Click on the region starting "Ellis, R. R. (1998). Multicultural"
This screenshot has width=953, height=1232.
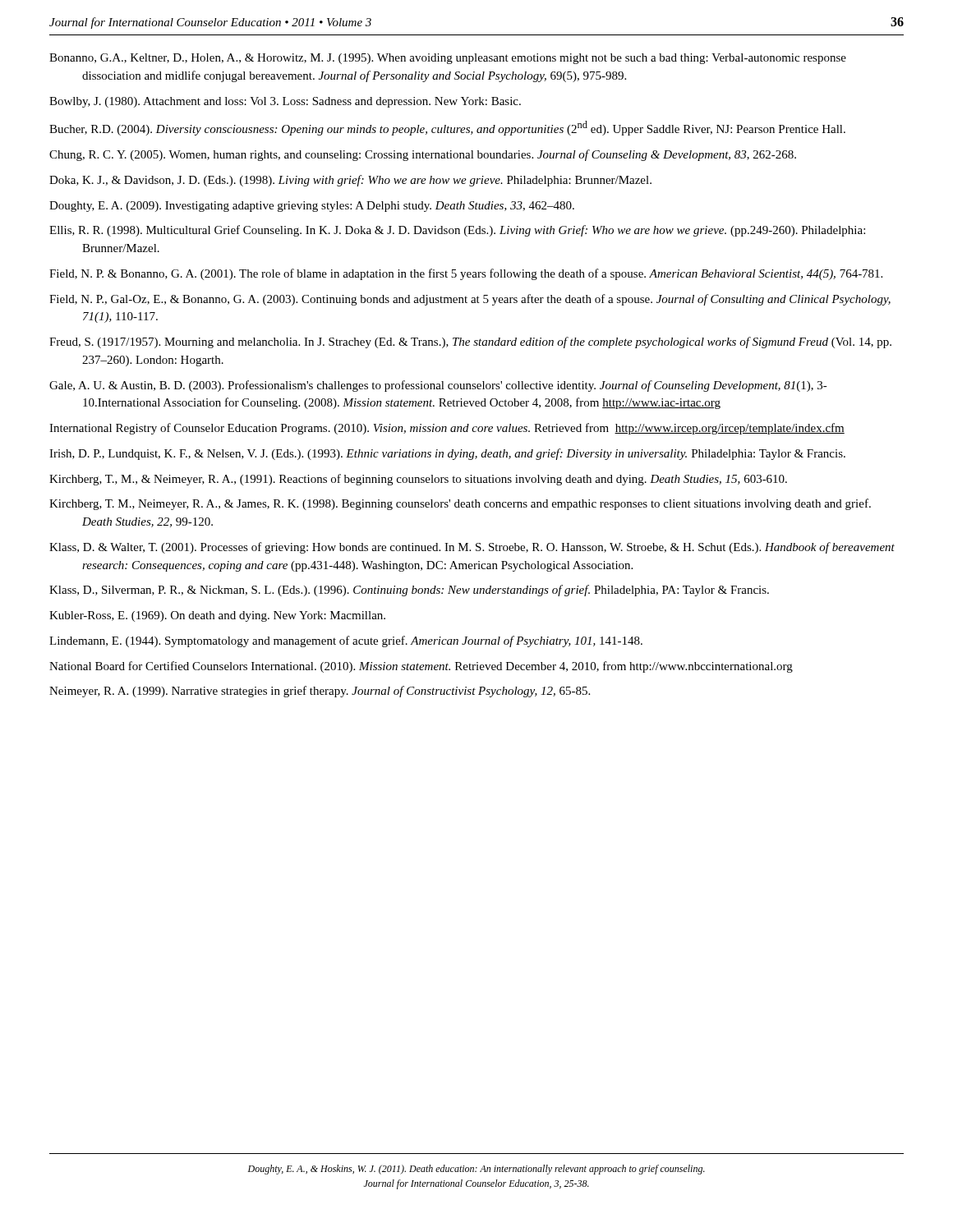458,239
